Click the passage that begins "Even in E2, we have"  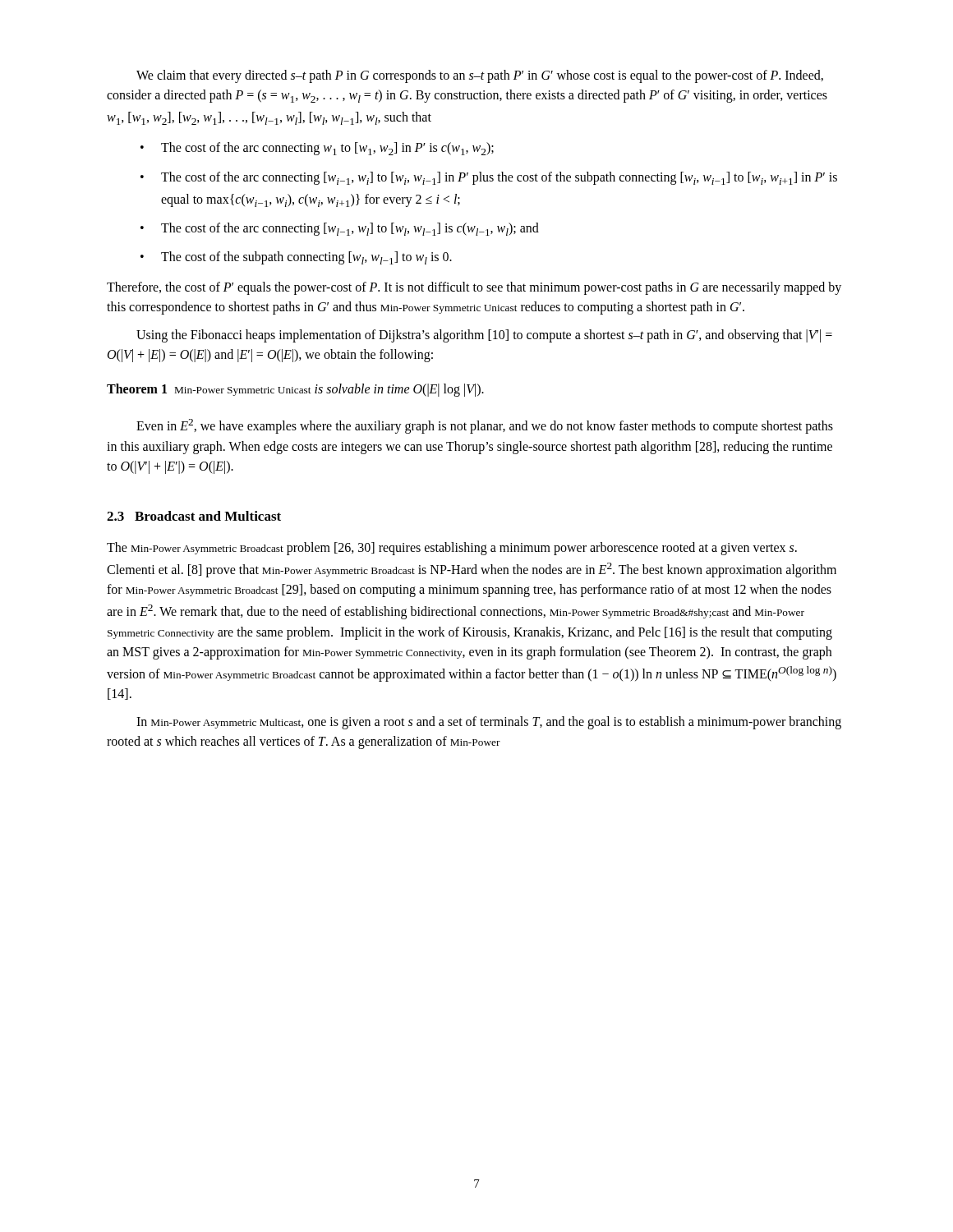(x=476, y=445)
